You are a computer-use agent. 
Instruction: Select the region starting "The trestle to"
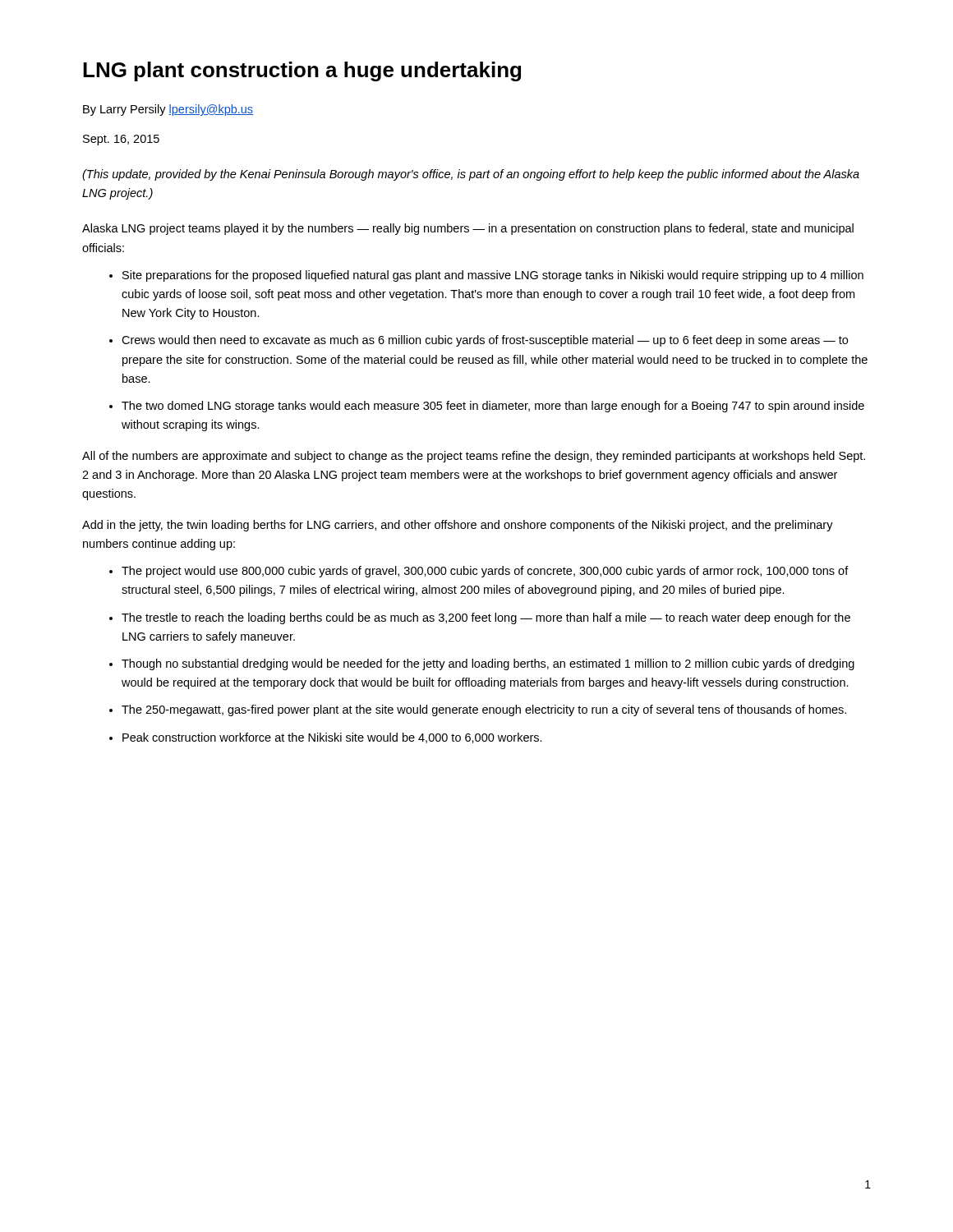486,627
